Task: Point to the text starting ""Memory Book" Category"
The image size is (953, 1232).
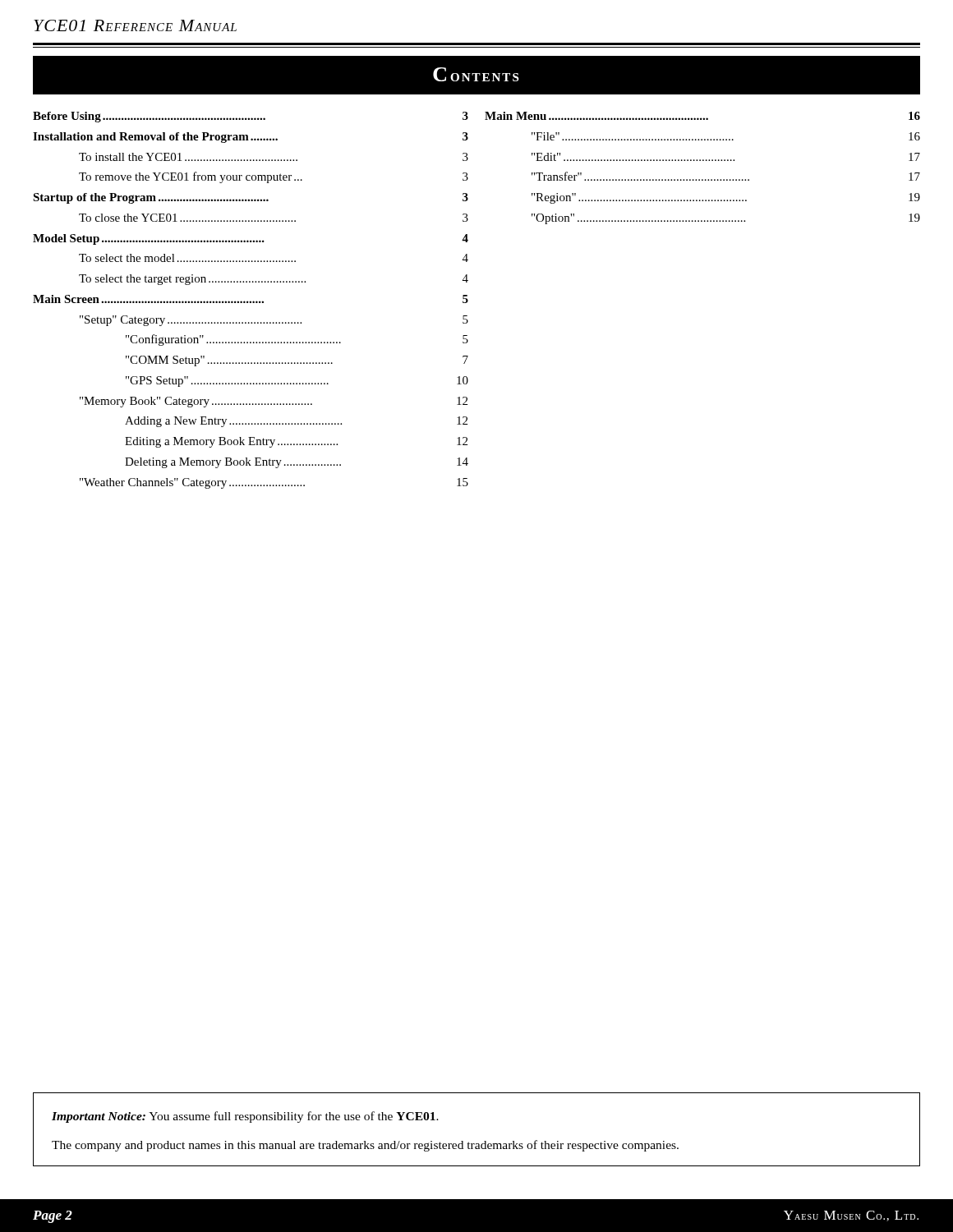Action: coord(262,401)
